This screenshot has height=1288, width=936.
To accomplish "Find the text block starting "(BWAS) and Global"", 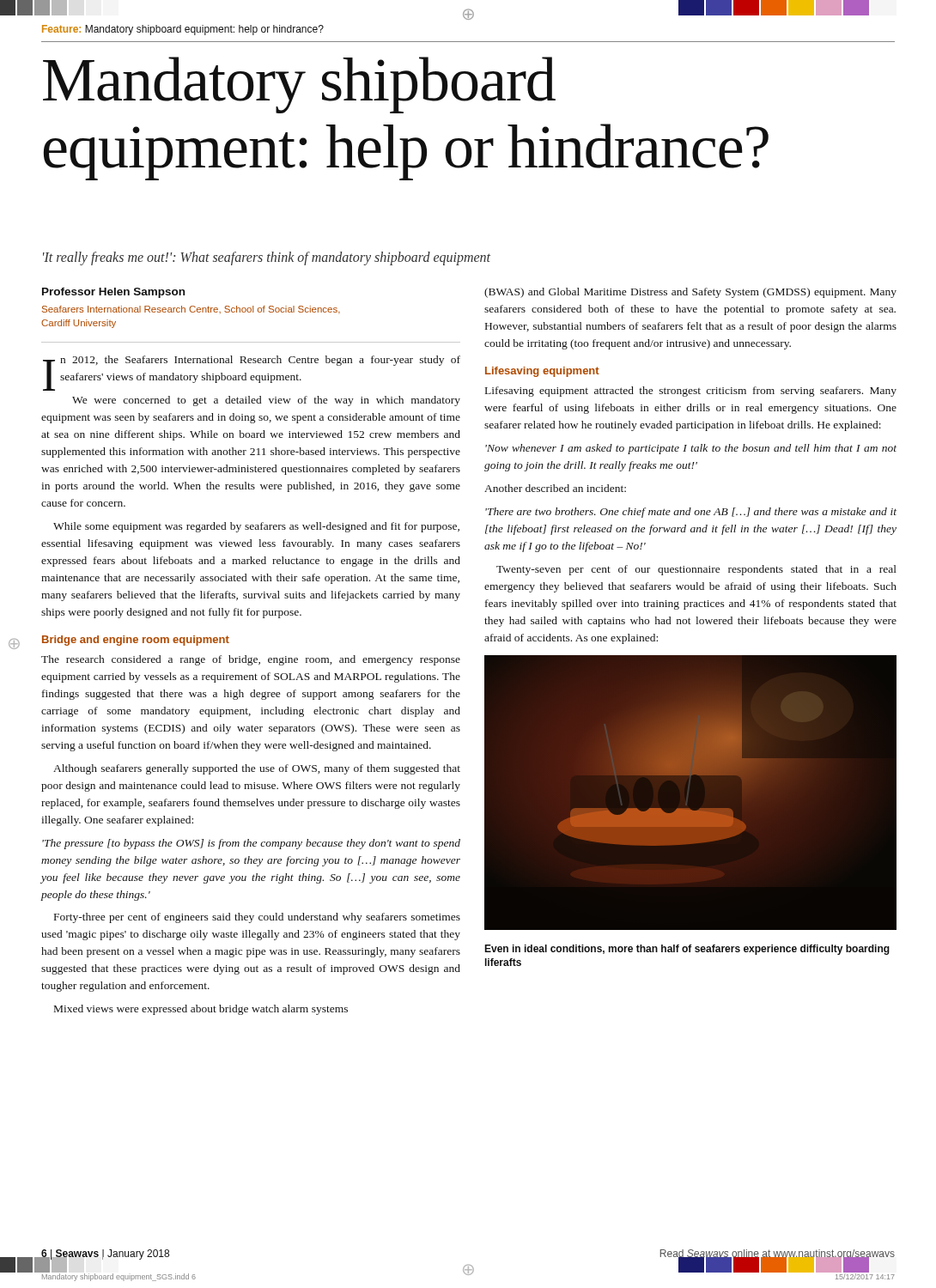I will [x=690, y=318].
